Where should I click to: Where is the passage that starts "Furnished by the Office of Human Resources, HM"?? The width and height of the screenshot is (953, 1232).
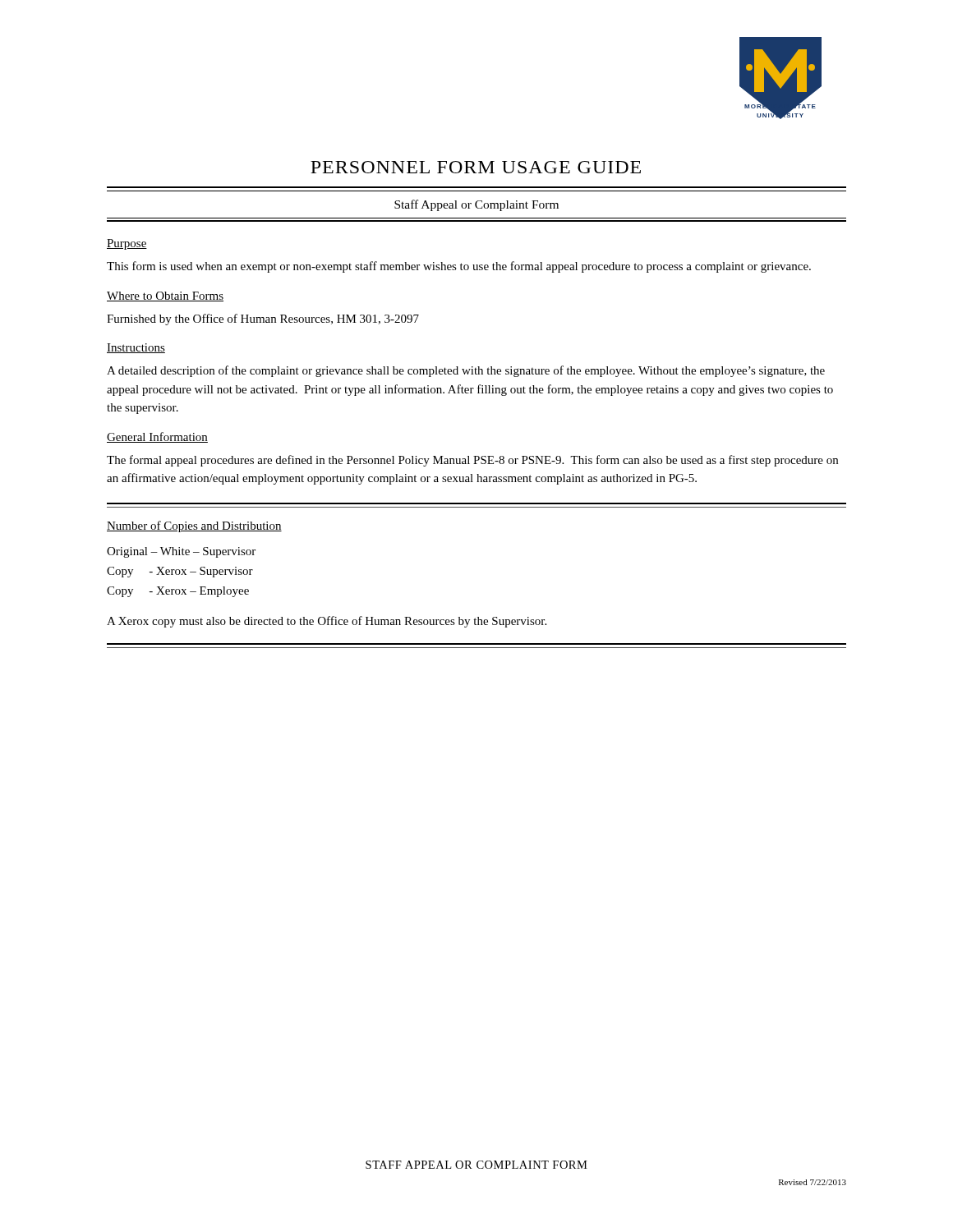[x=263, y=318]
